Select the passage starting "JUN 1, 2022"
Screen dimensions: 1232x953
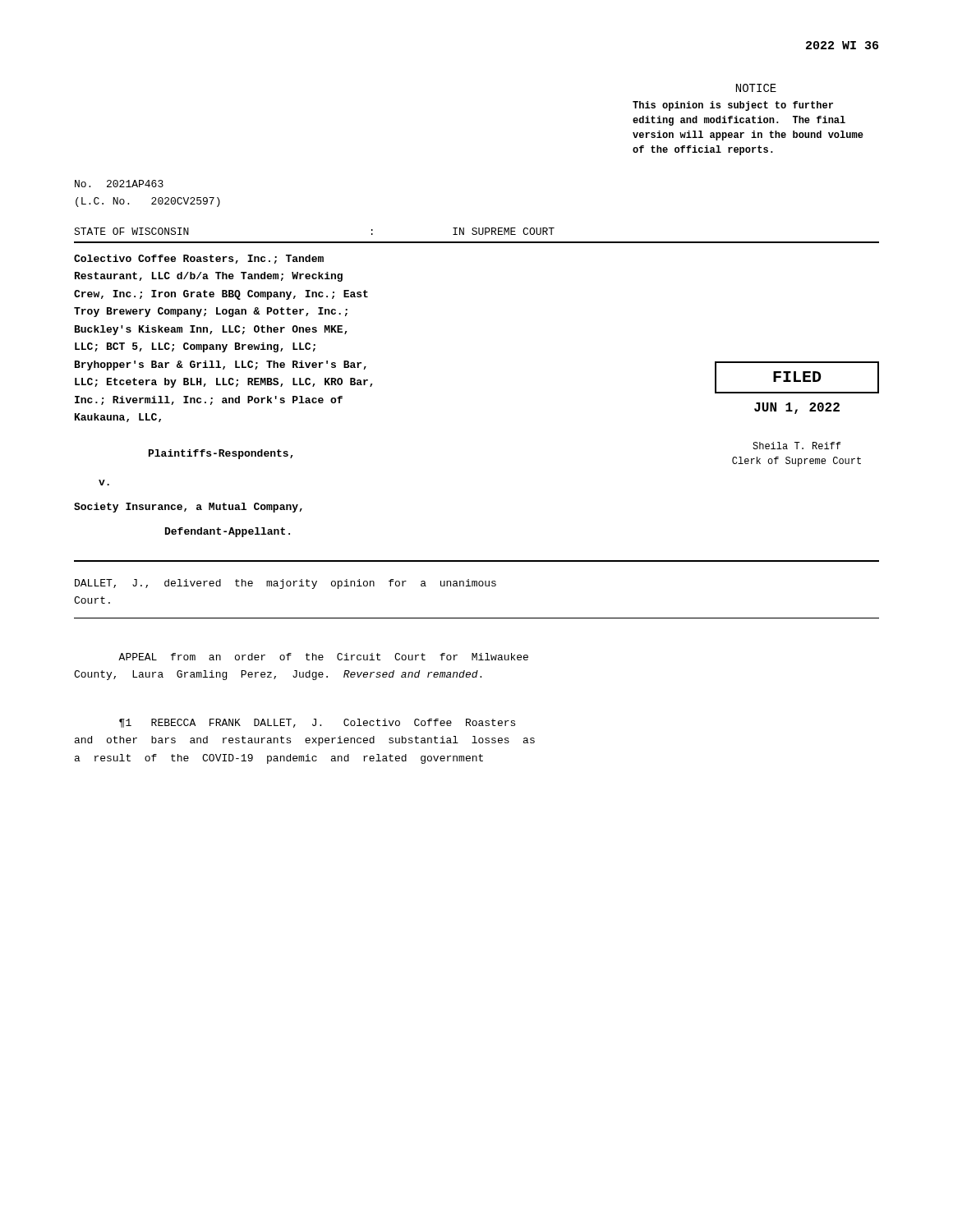click(797, 408)
